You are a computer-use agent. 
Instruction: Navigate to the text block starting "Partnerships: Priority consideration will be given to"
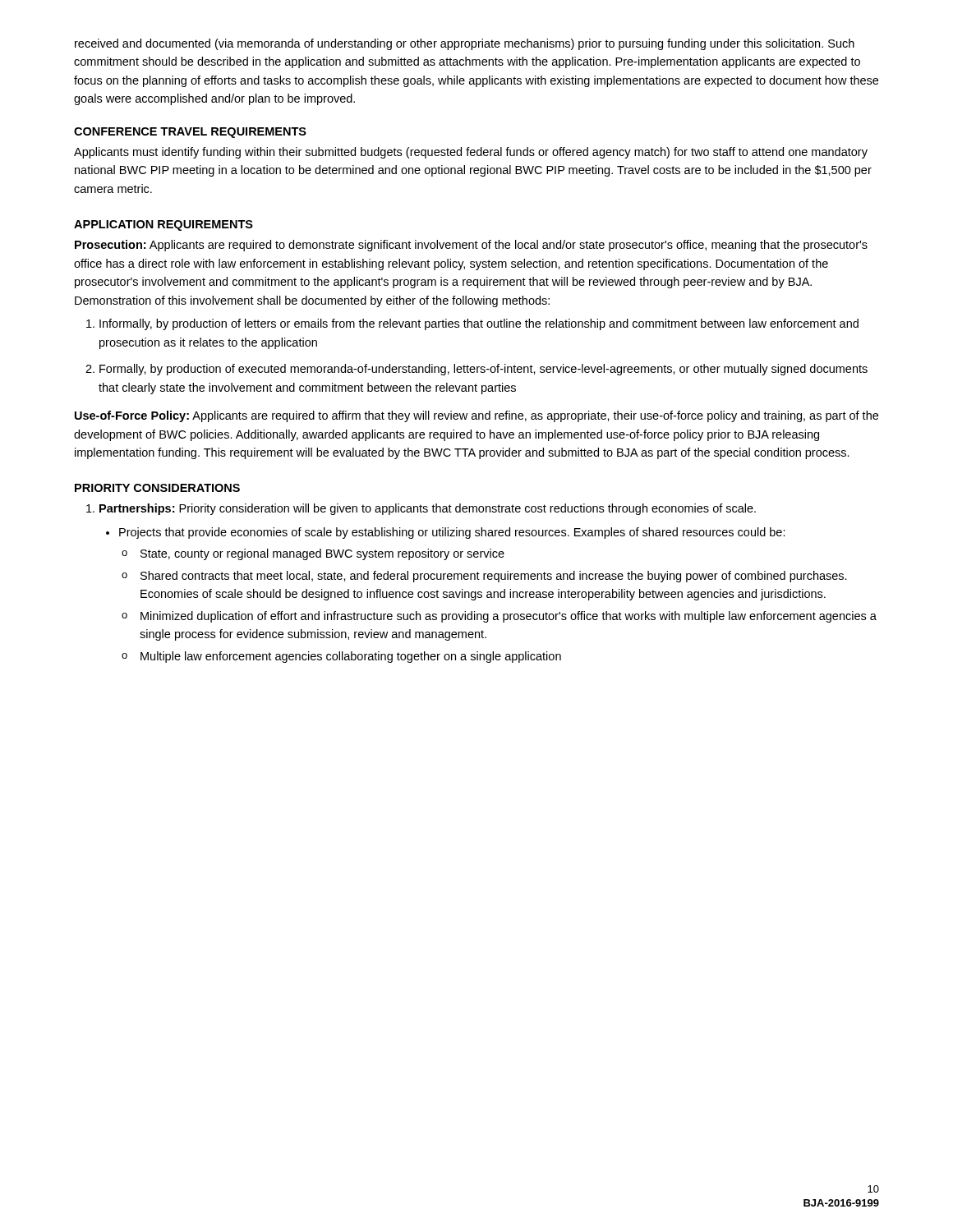pos(489,584)
